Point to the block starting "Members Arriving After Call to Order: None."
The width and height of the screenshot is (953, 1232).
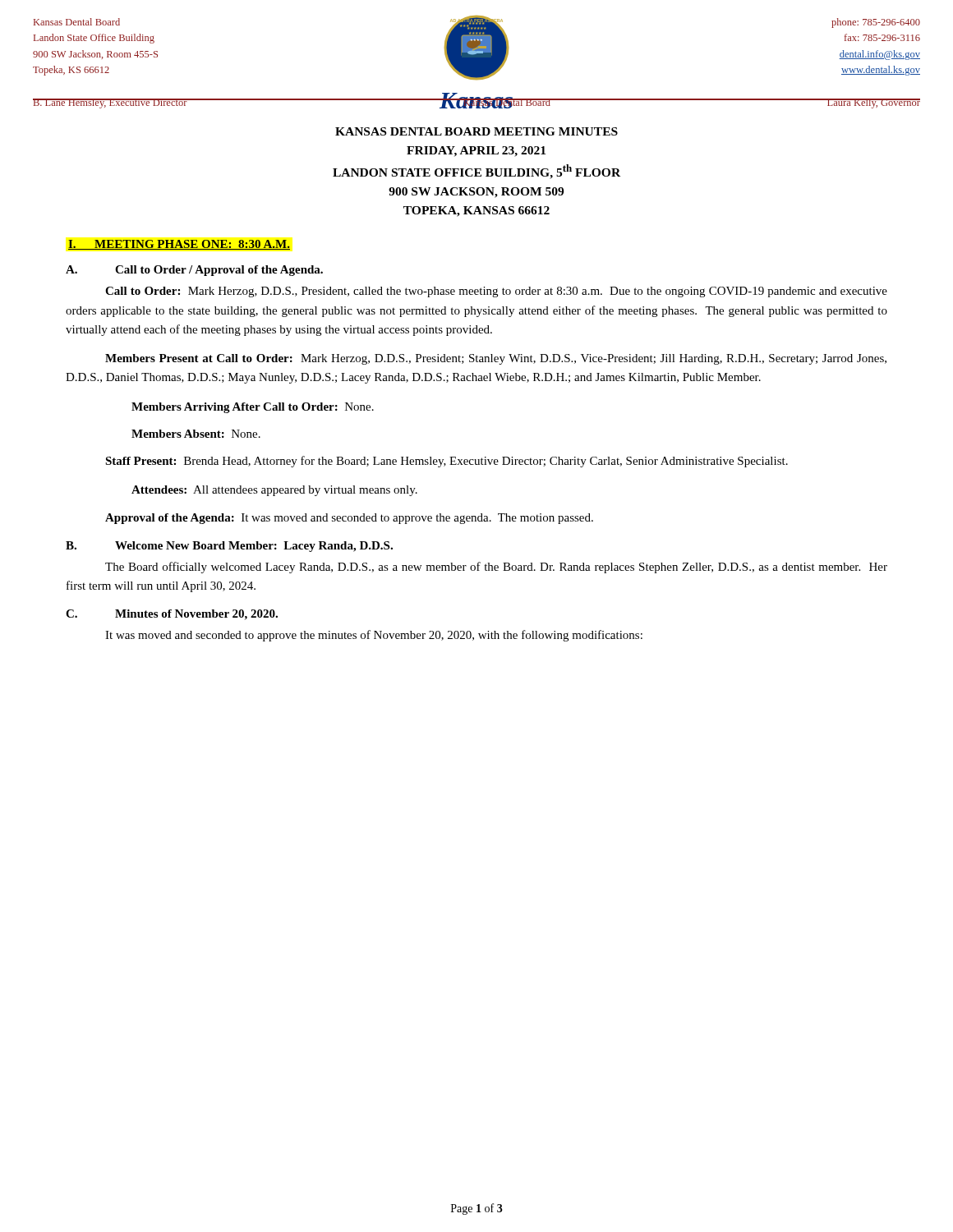253,406
